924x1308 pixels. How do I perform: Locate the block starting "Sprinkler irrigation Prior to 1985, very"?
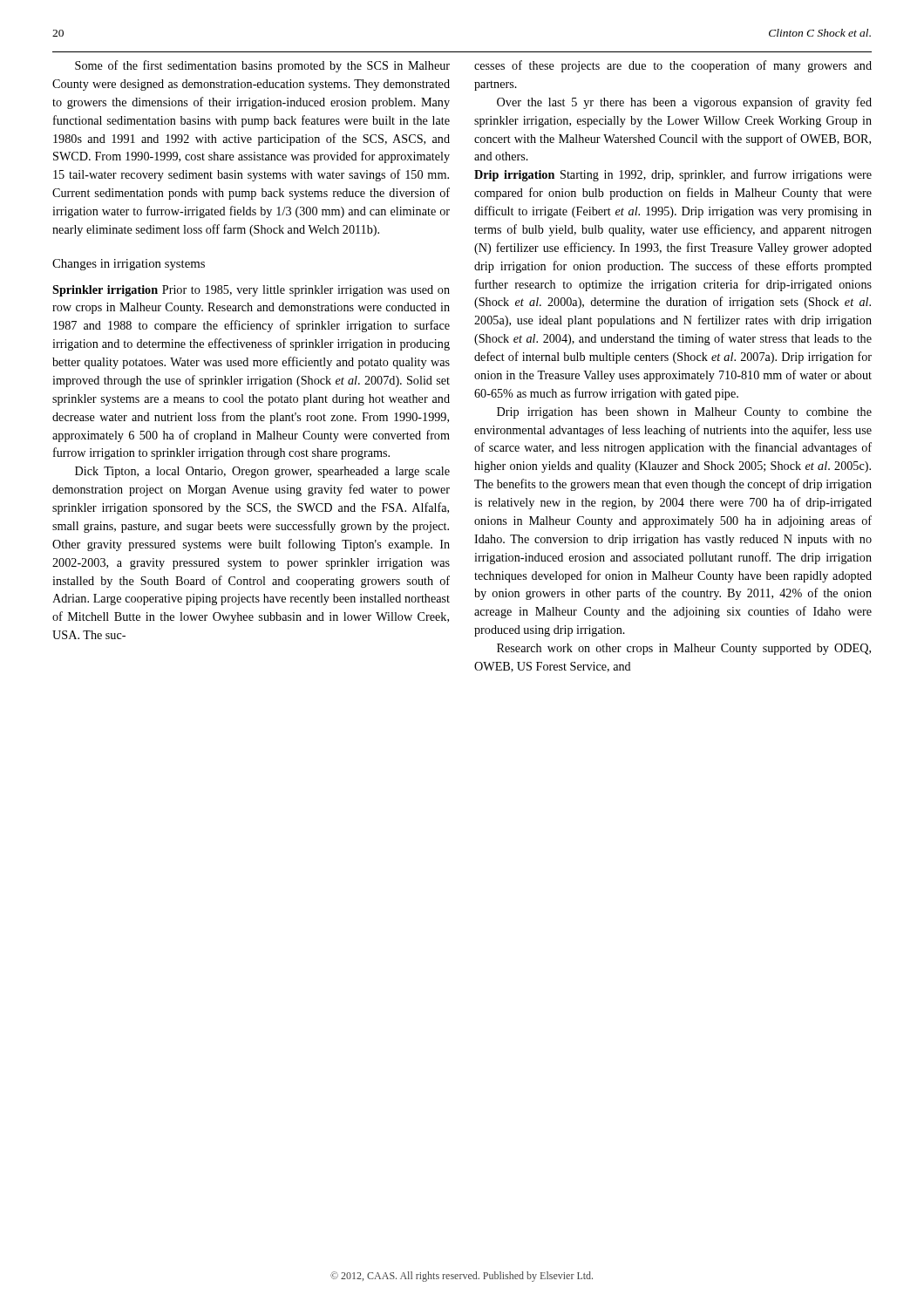(251, 371)
